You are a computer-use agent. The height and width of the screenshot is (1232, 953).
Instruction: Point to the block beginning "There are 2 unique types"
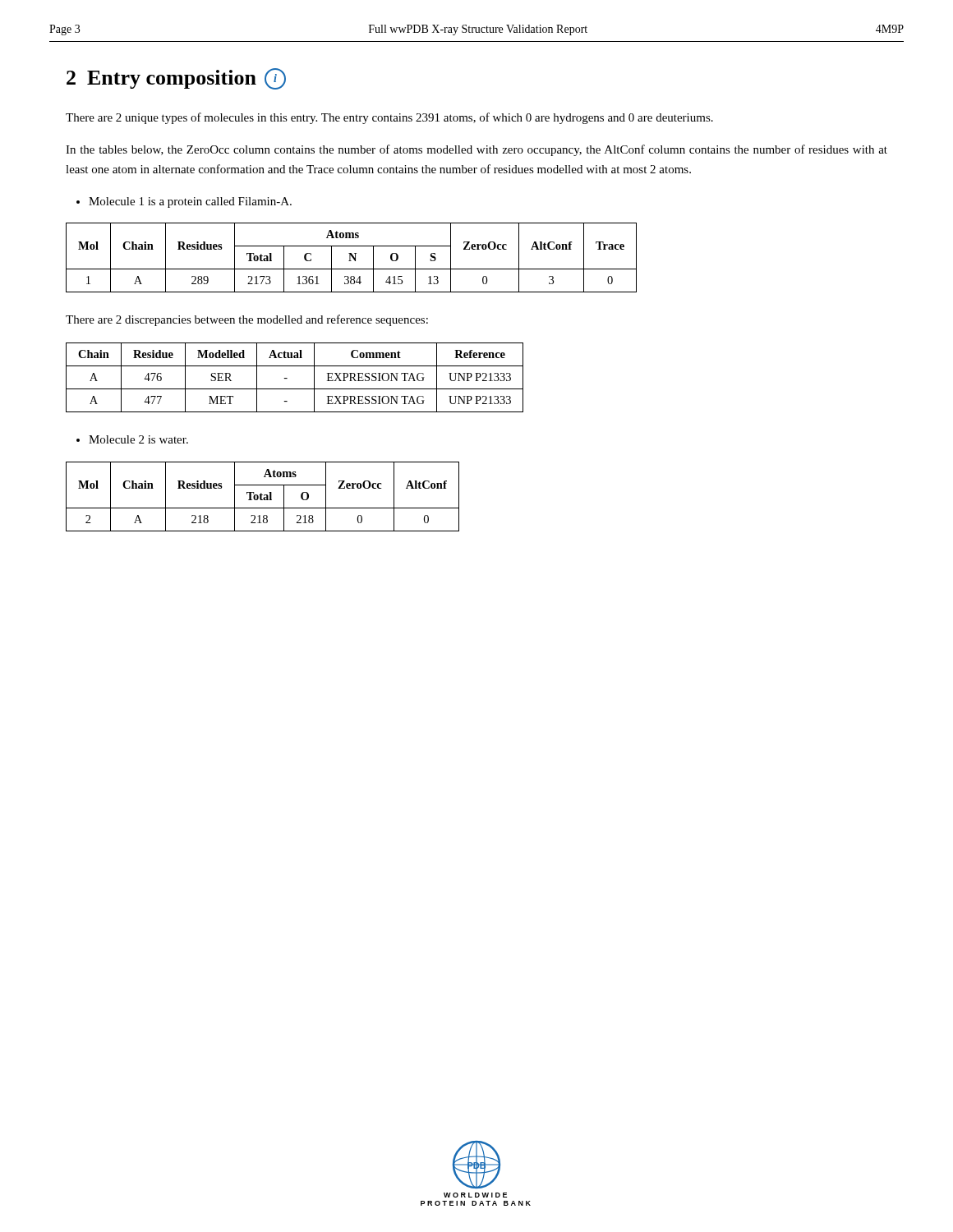[x=476, y=118]
